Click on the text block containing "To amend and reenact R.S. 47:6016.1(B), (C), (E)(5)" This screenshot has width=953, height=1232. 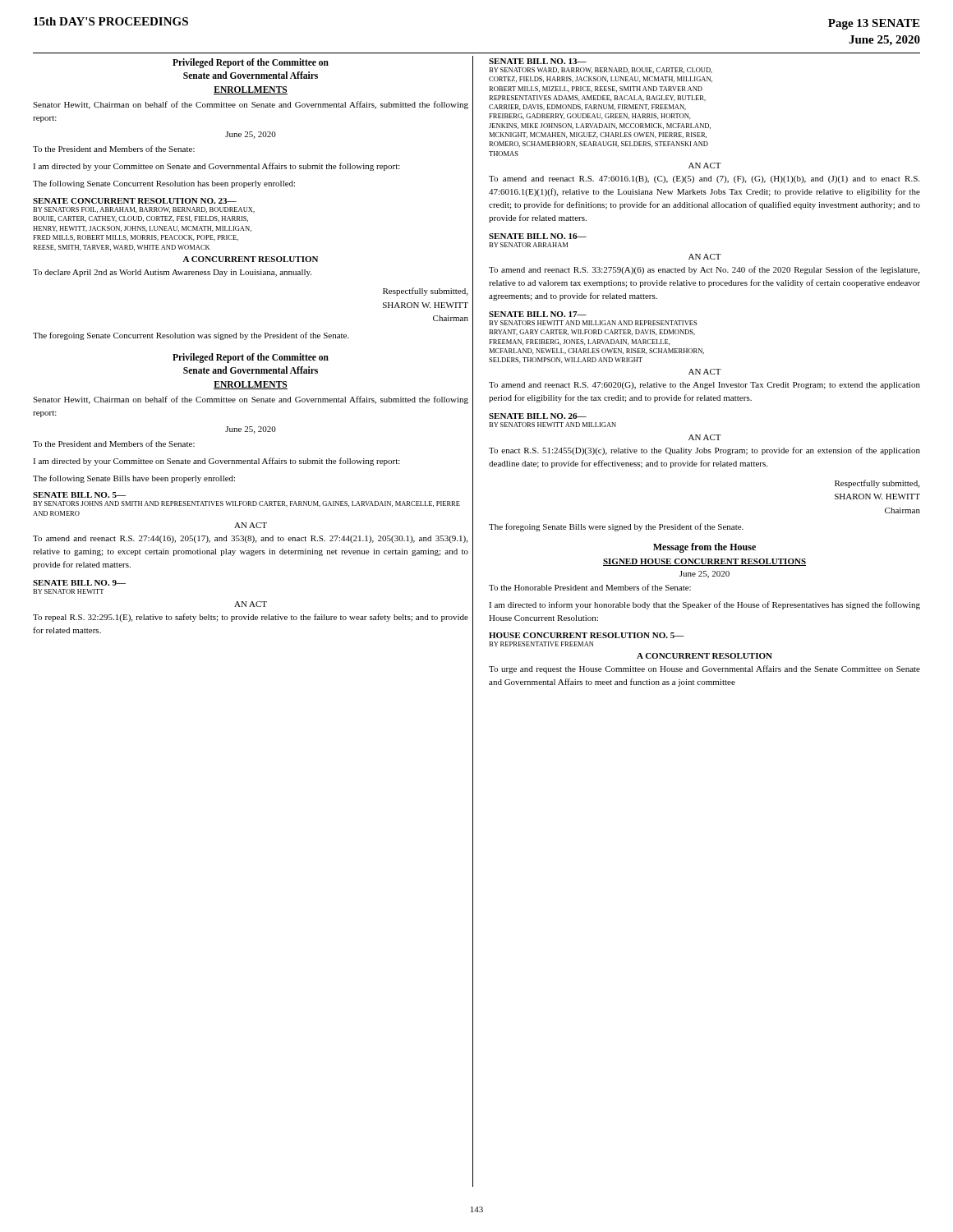point(704,198)
